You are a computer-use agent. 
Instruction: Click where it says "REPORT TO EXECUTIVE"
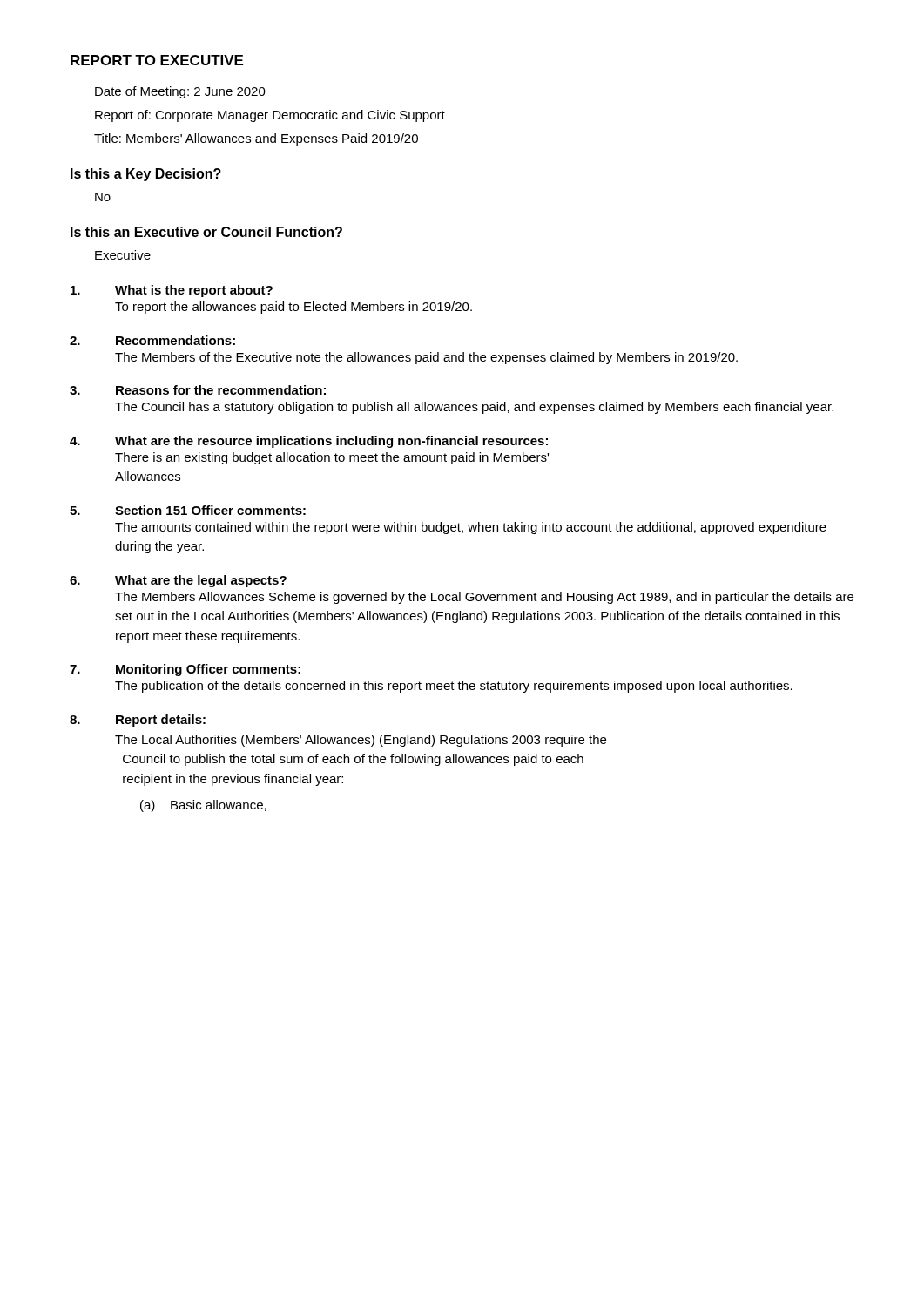pos(157,61)
